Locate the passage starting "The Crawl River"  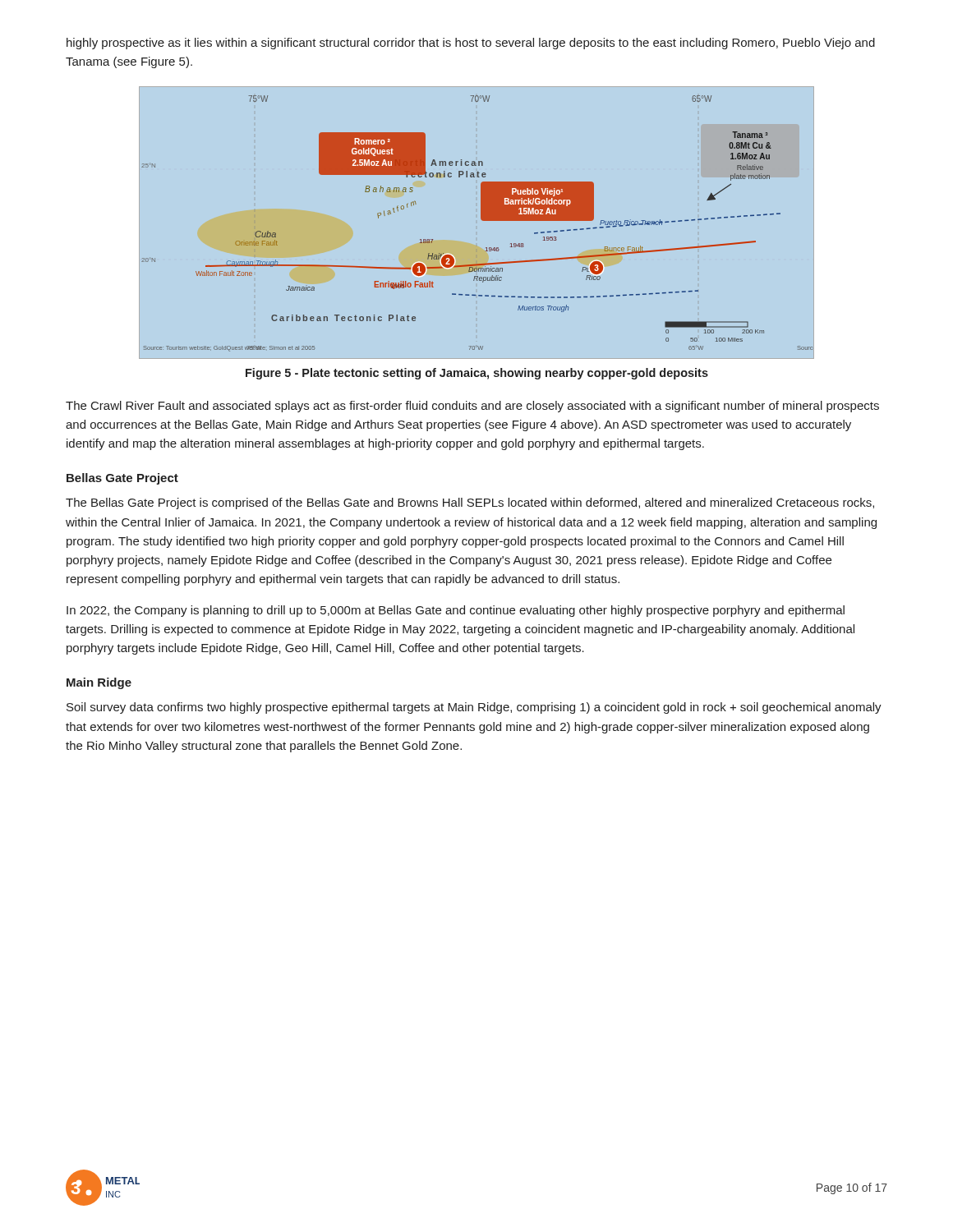pyautogui.click(x=473, y=424)
